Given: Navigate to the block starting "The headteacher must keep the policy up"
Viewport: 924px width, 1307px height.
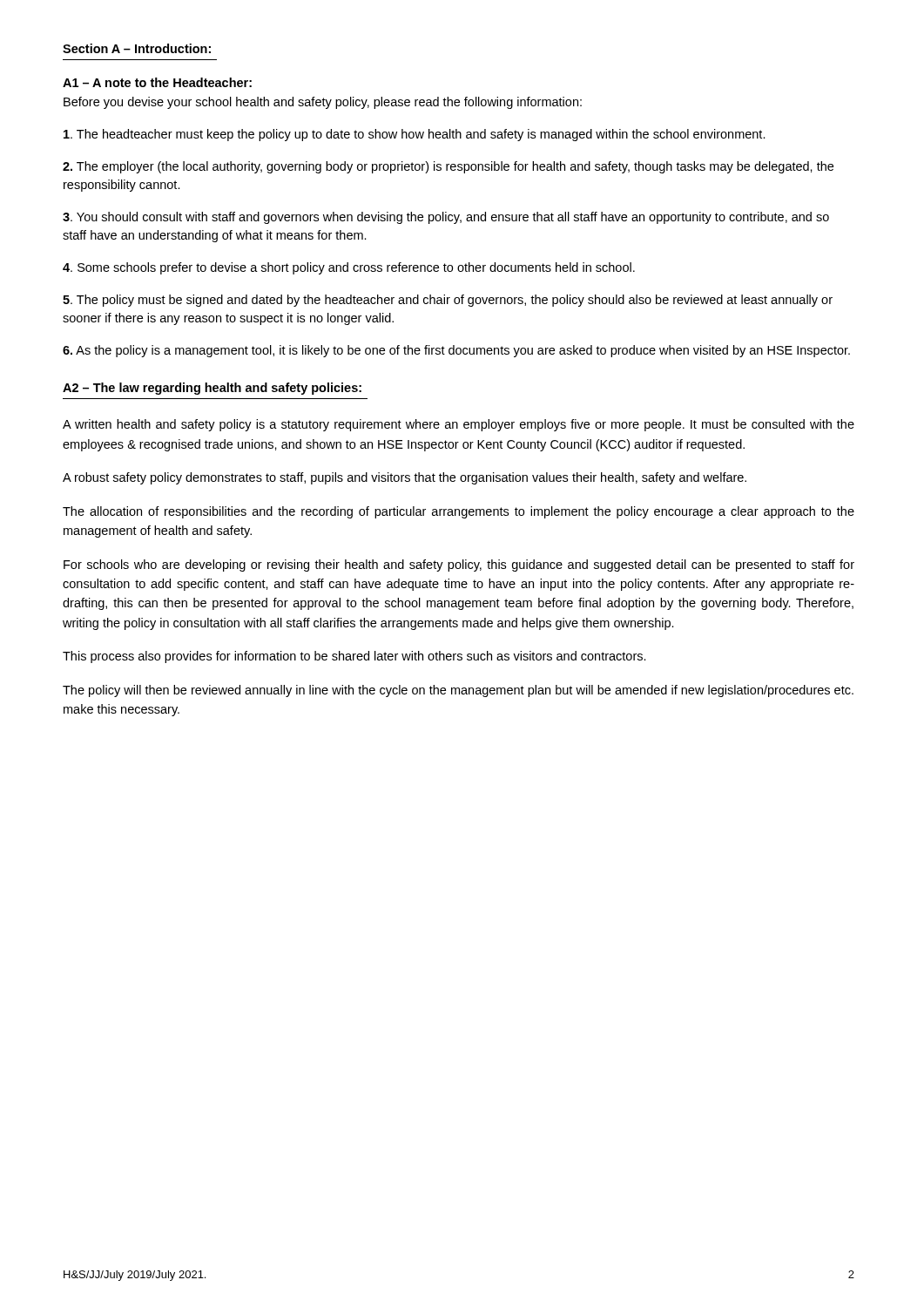Looking at the screenshot, I should coord(414,134).
